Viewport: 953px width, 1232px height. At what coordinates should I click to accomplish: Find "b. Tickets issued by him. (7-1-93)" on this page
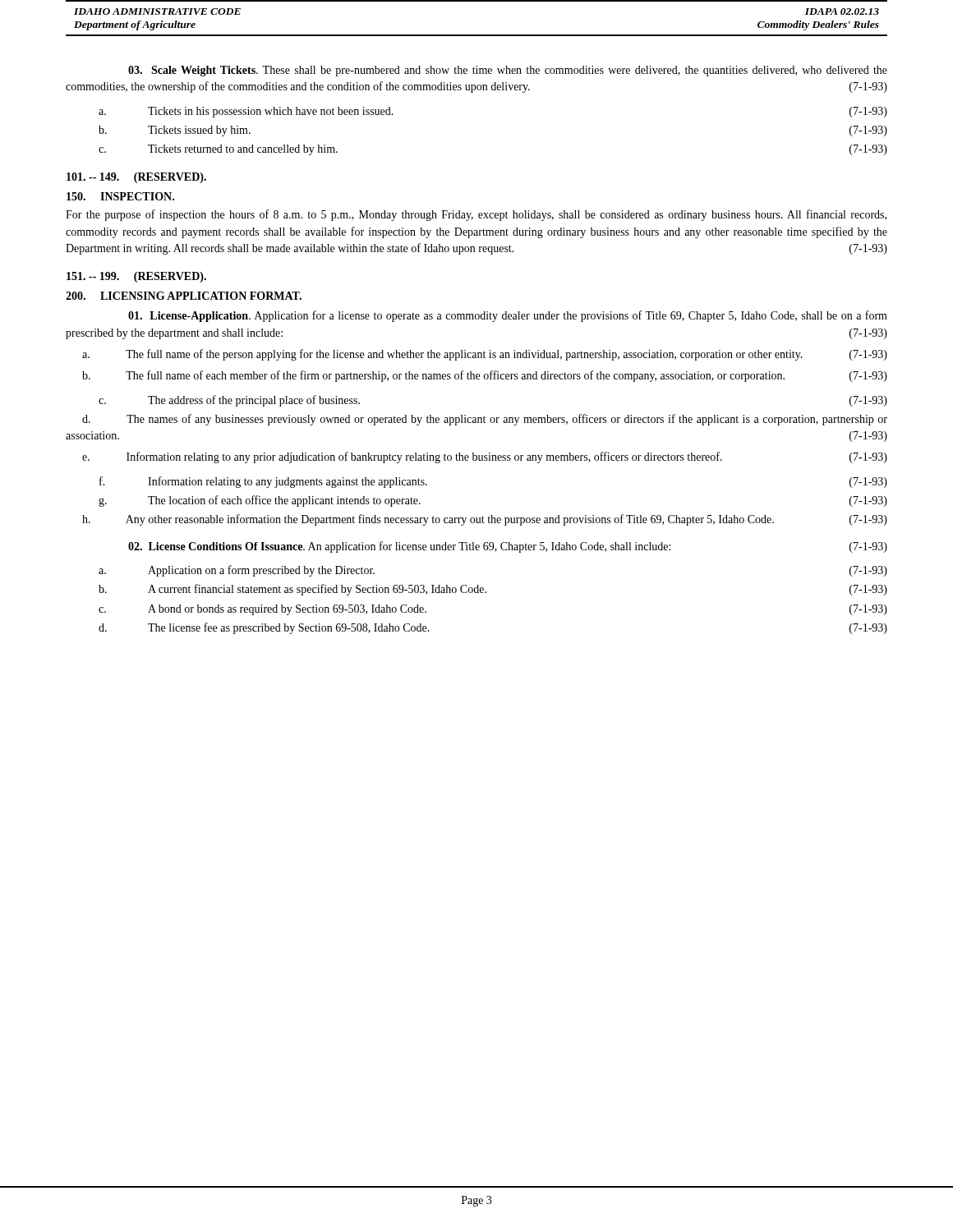pyautogui.click(x=203, y=131)
